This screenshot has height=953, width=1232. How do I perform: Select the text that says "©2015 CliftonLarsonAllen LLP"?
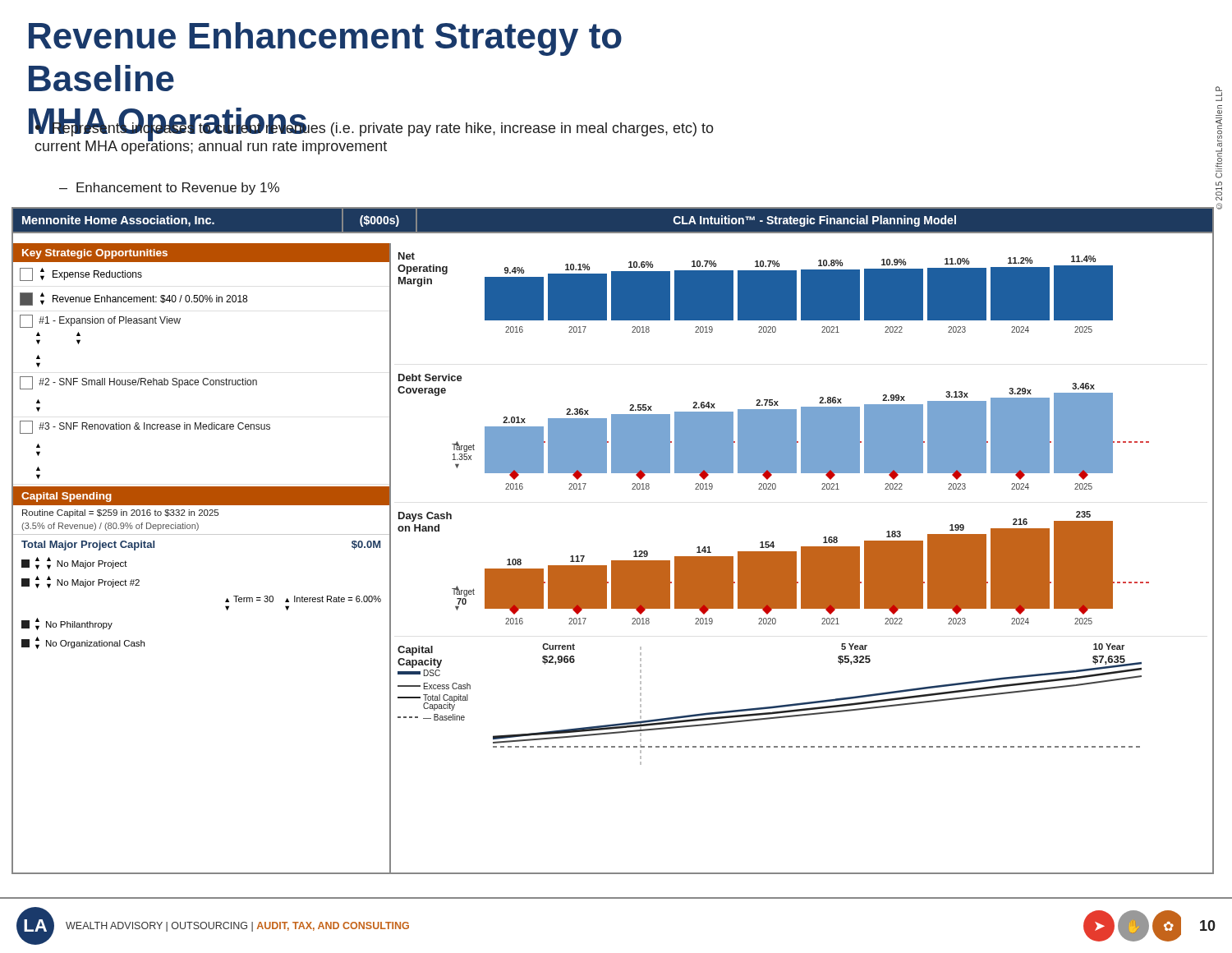click(x=1219, y=148)
